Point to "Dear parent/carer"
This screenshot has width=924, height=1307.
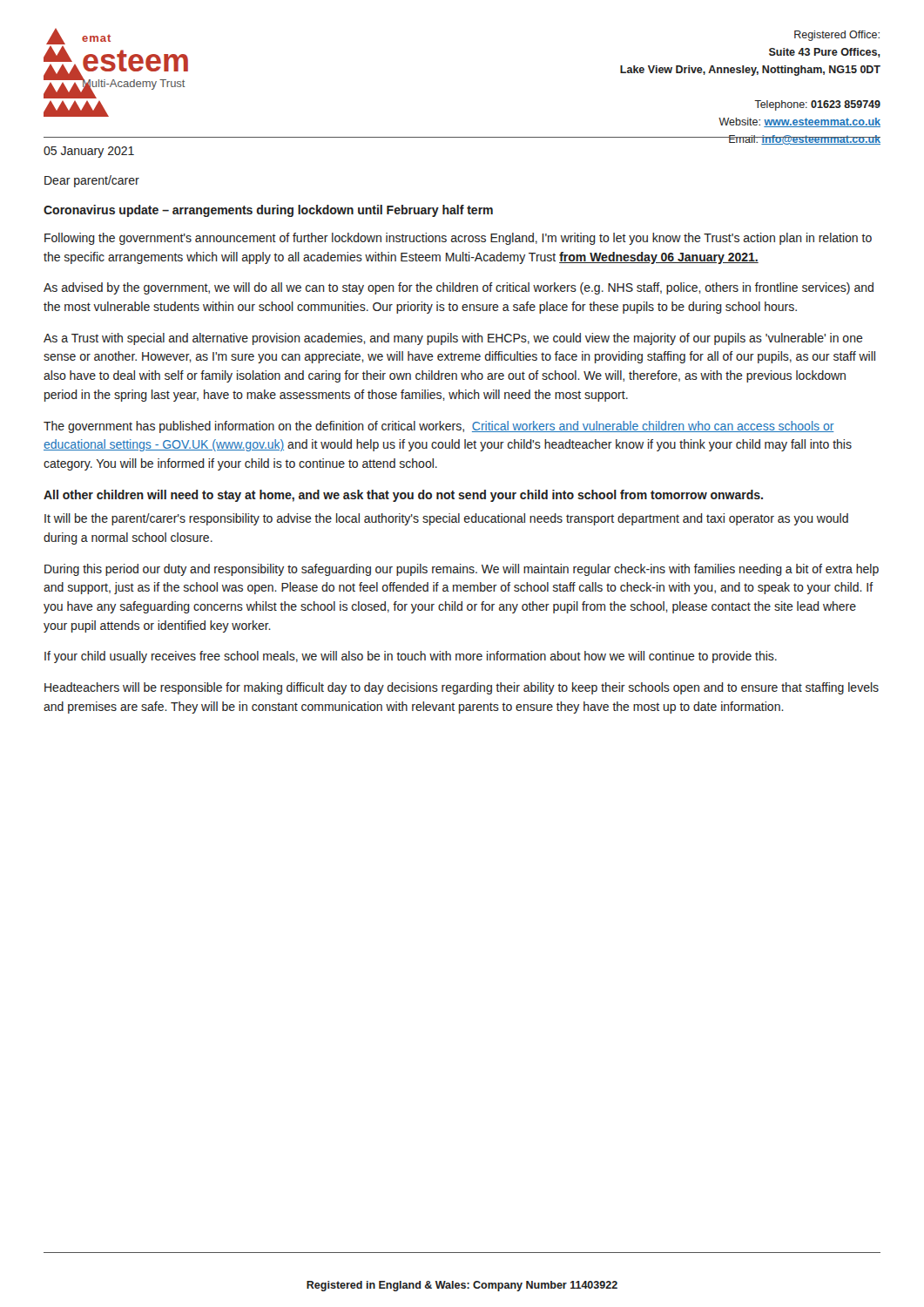[91, 180]
